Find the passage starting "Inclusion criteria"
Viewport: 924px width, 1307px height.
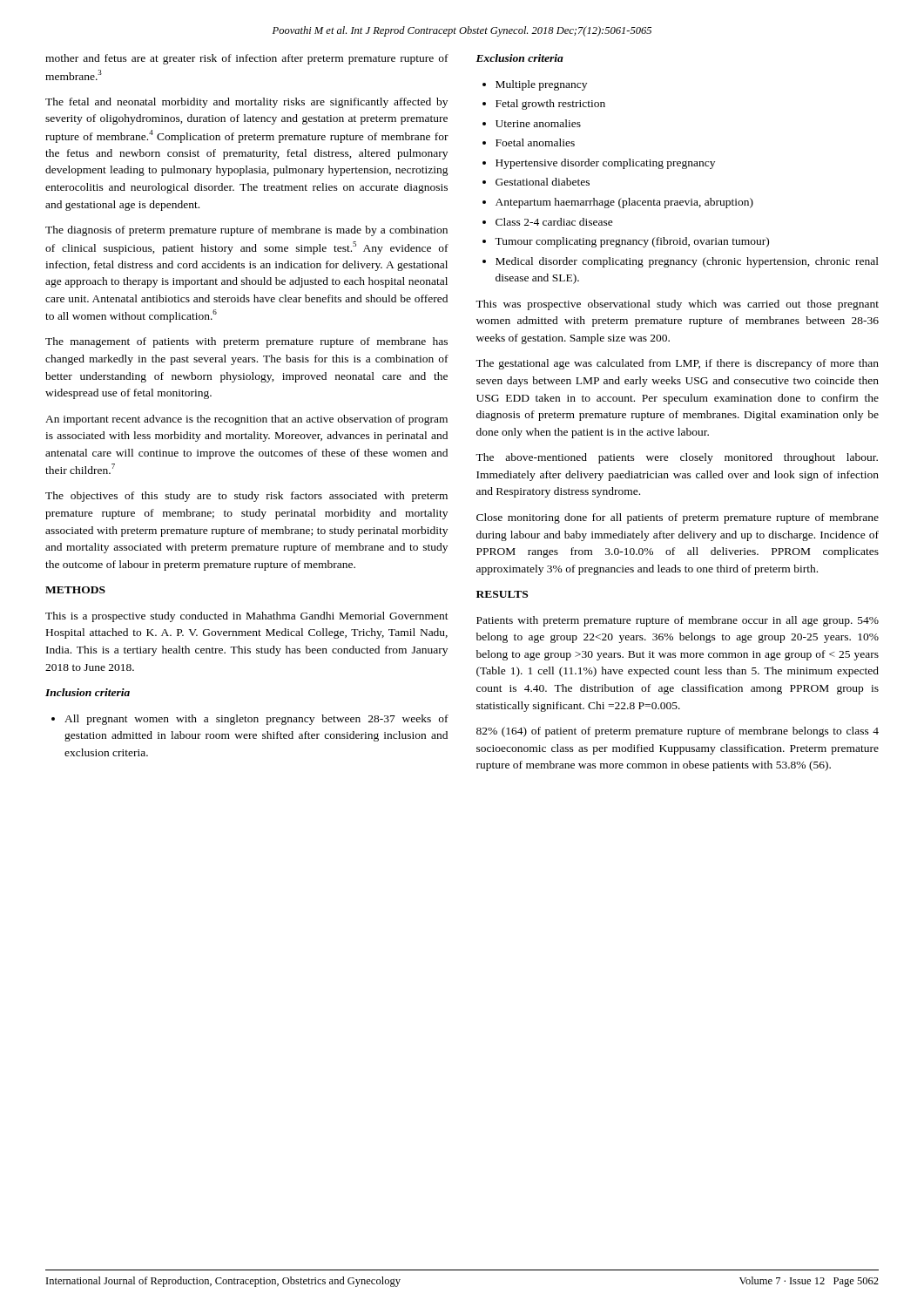coord(88,692)
